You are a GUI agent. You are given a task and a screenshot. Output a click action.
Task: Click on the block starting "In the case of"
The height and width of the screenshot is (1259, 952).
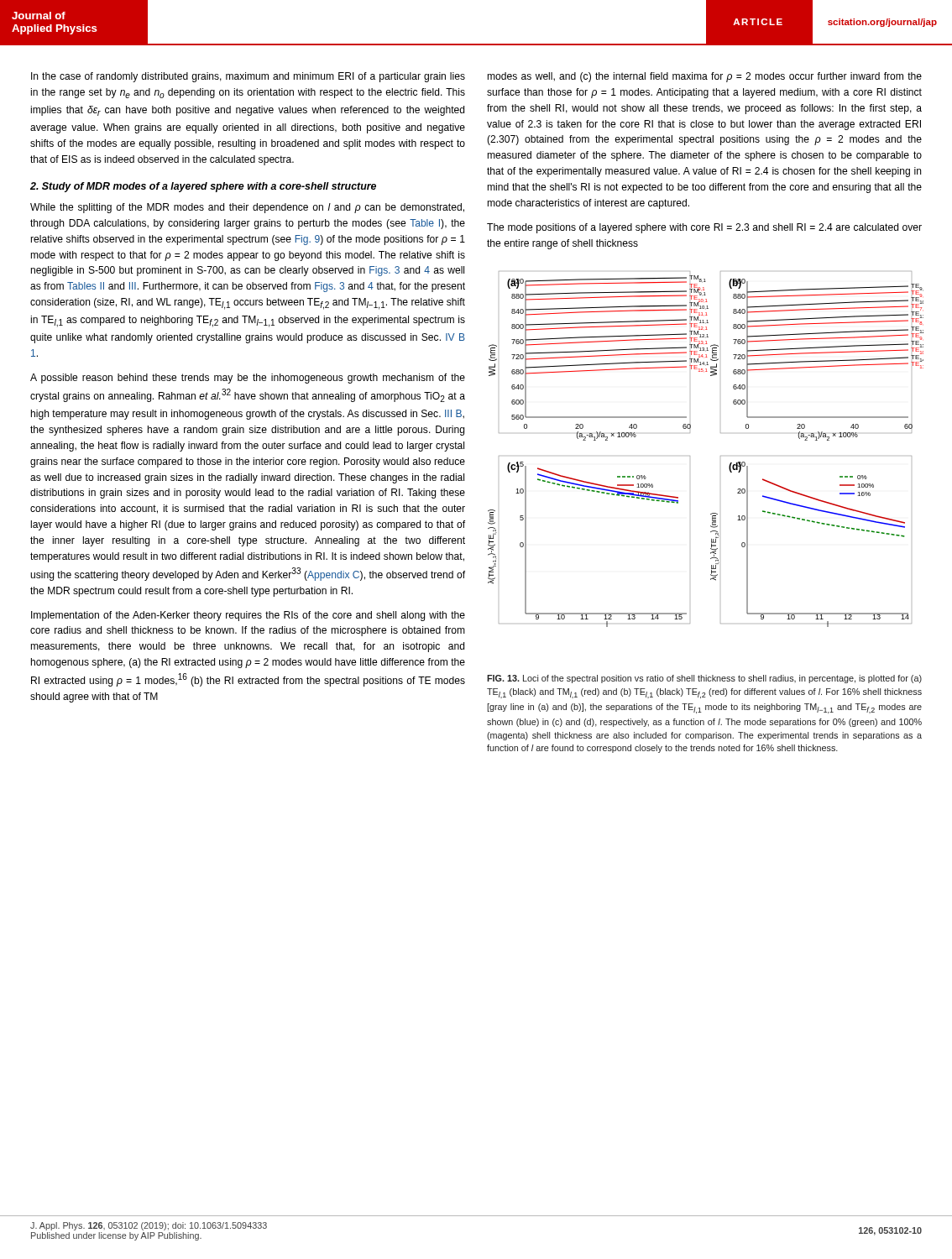click(248, 118)
